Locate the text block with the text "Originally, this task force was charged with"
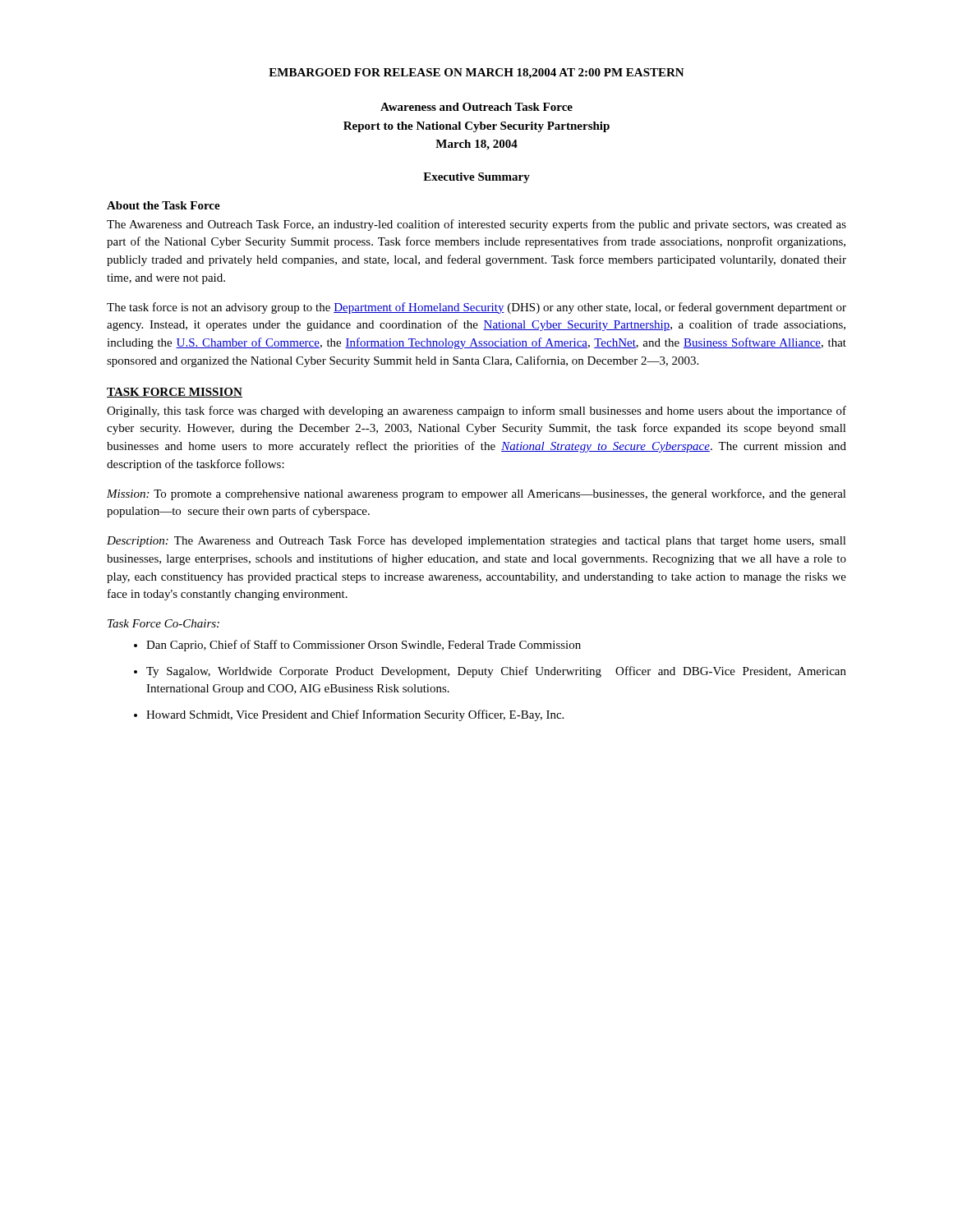This screenshot has width=953, height=1232. point(476,437)
